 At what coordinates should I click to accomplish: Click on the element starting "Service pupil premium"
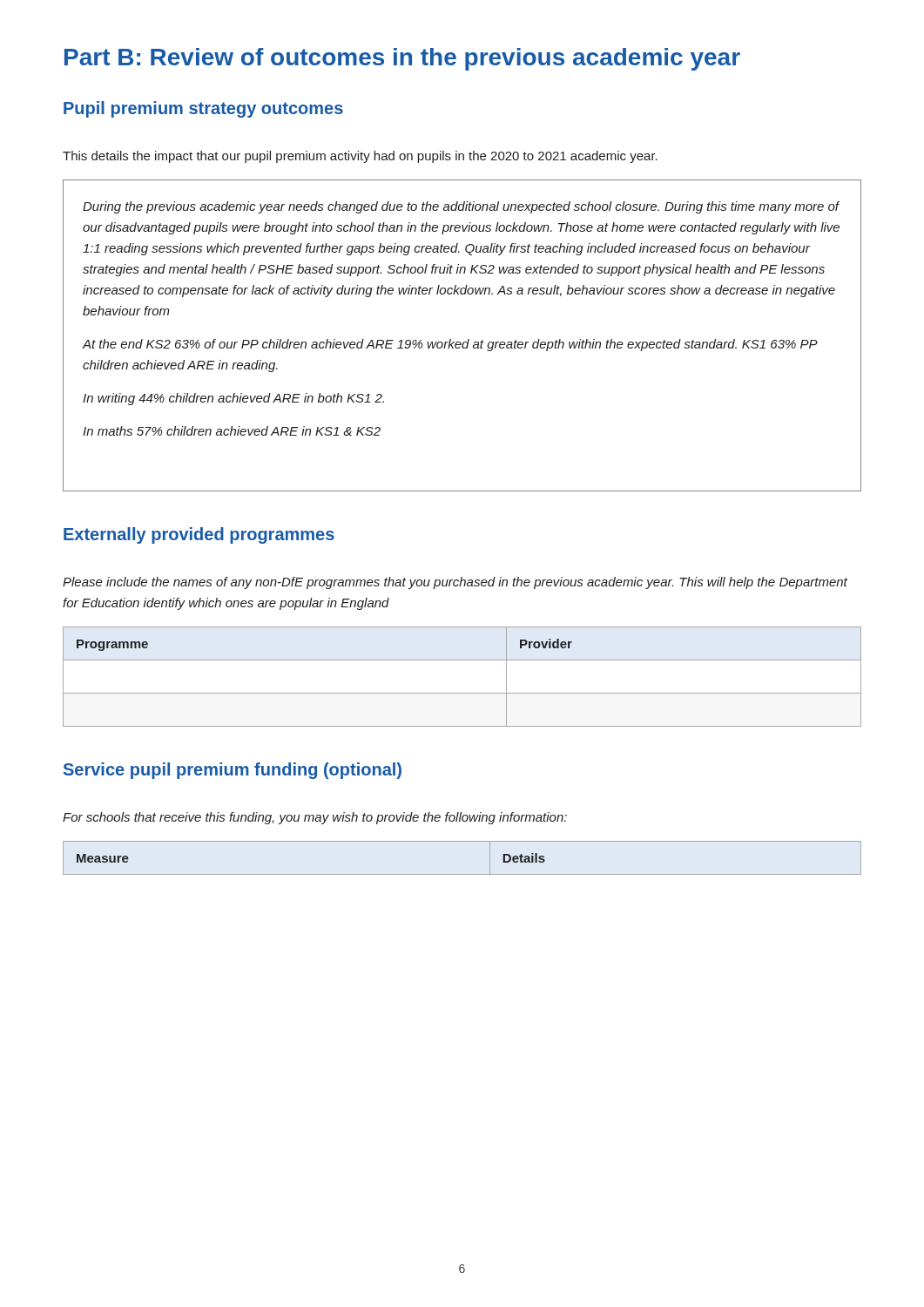click(x=233, y=771)
